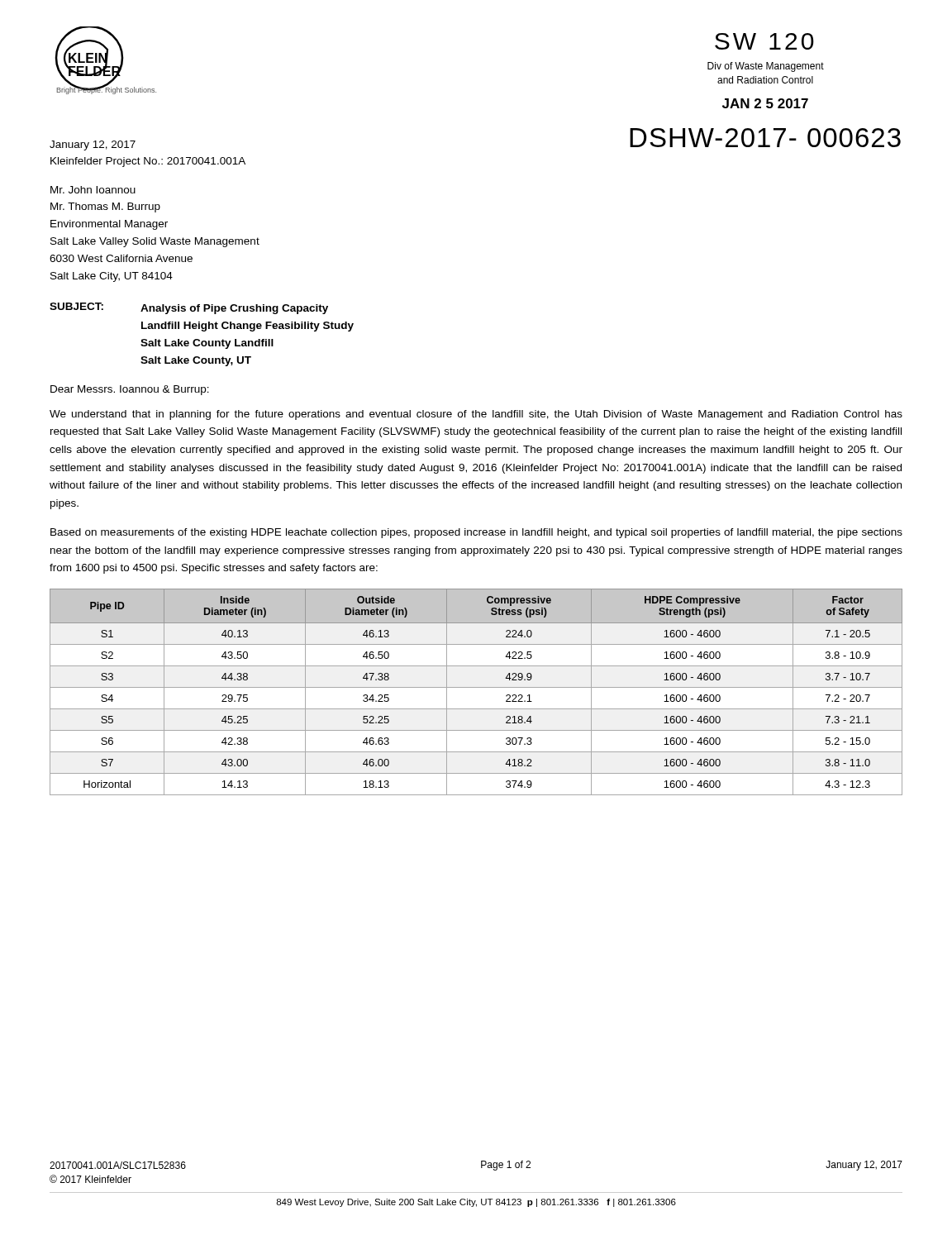Find the block on this page that starts "January 12, 2017"
This screenshot has width=952, height=1240.
click(x=148, y=153)
